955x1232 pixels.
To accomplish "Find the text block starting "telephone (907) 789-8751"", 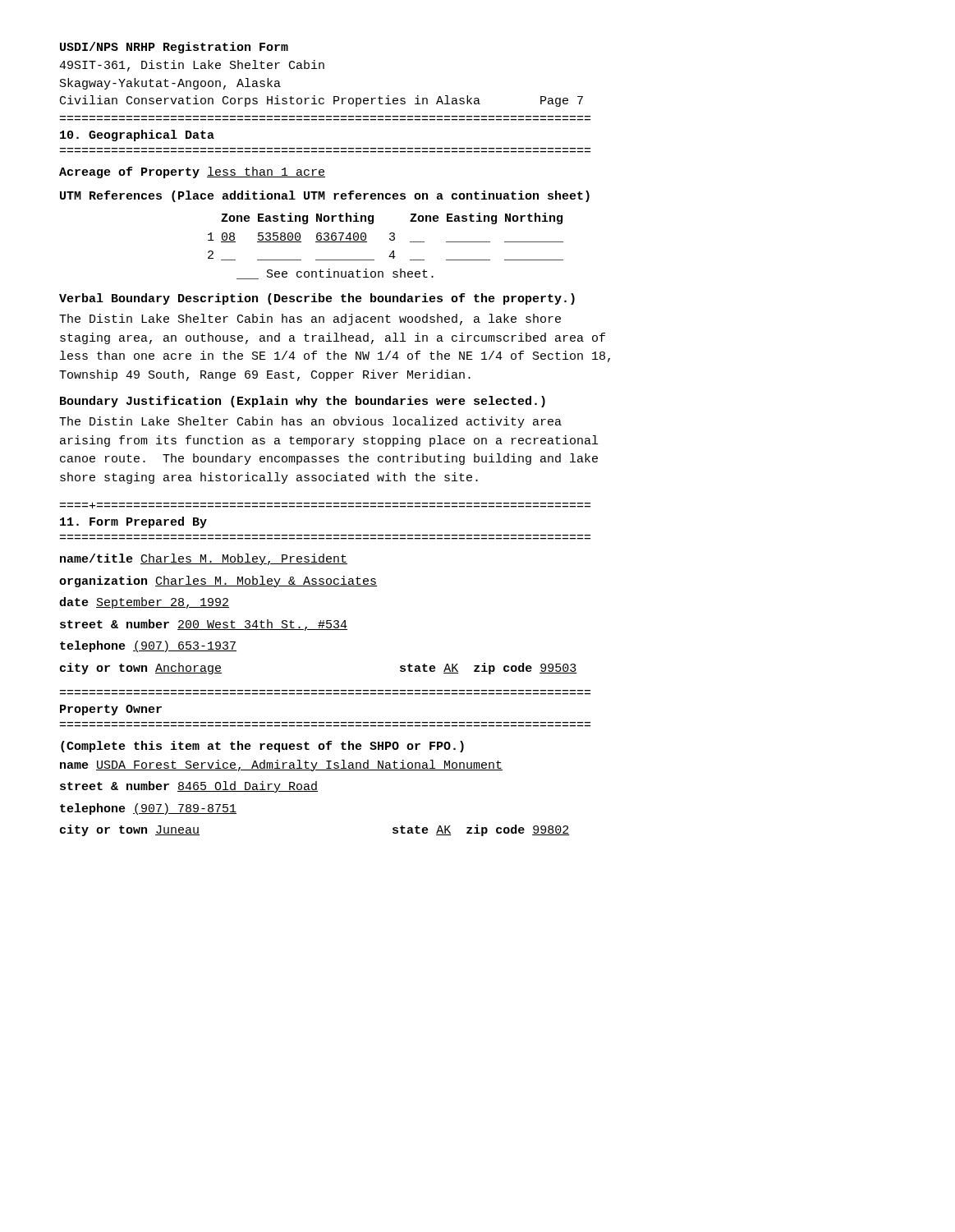I will 166,809.
